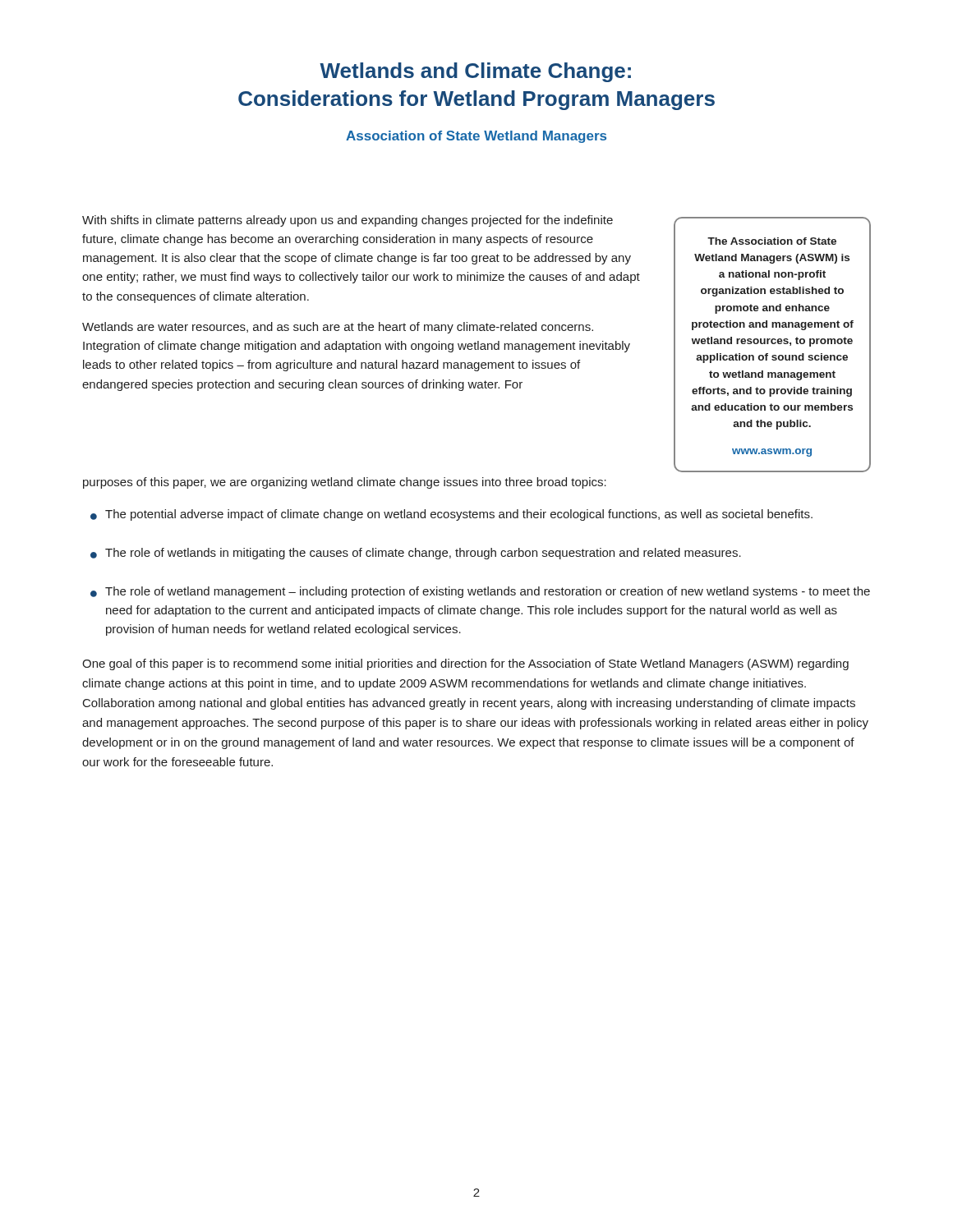Select the text block that says "One goal of this"

click(476, 713)
